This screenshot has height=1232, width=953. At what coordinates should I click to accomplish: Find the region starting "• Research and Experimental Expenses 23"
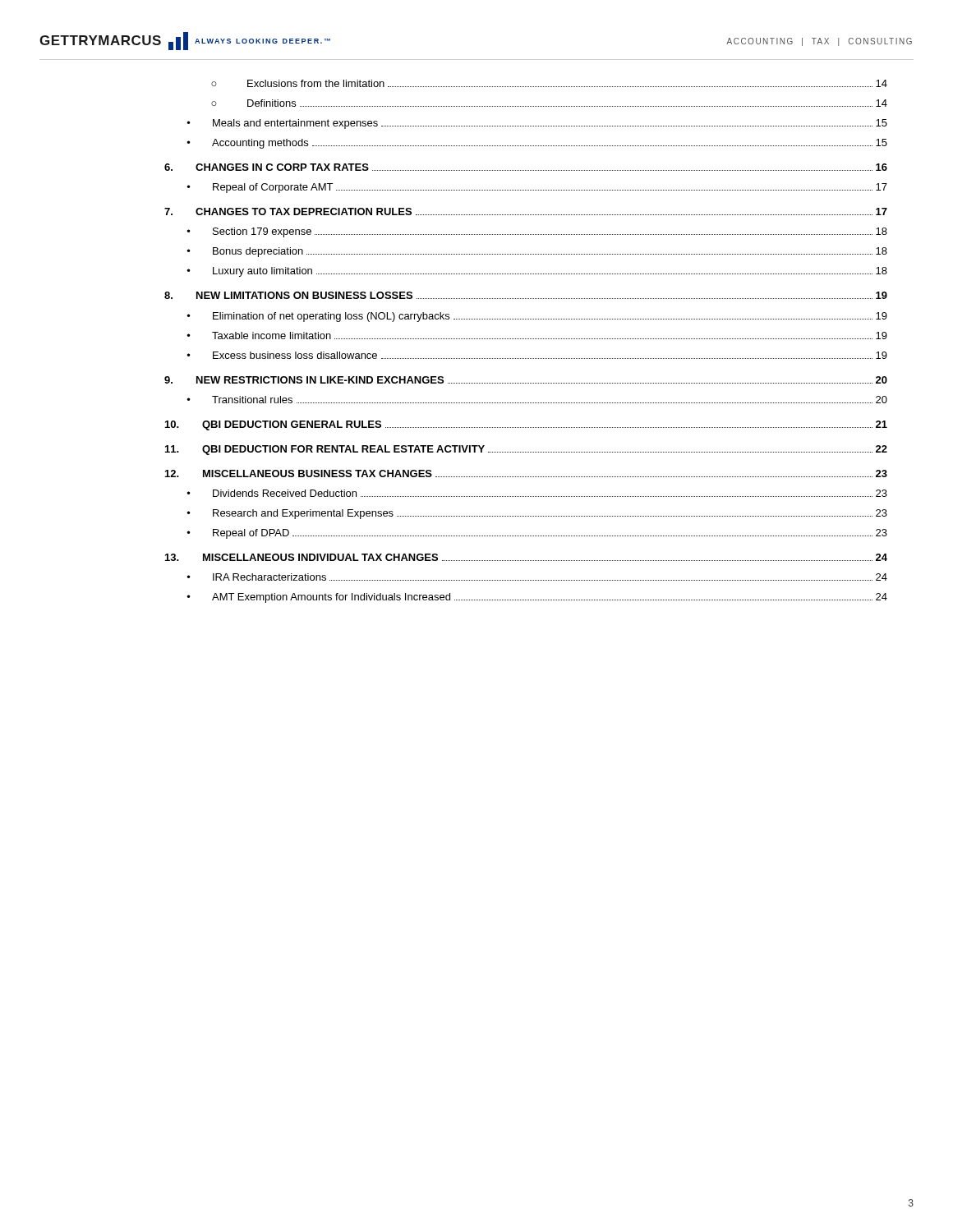point(534,513)
